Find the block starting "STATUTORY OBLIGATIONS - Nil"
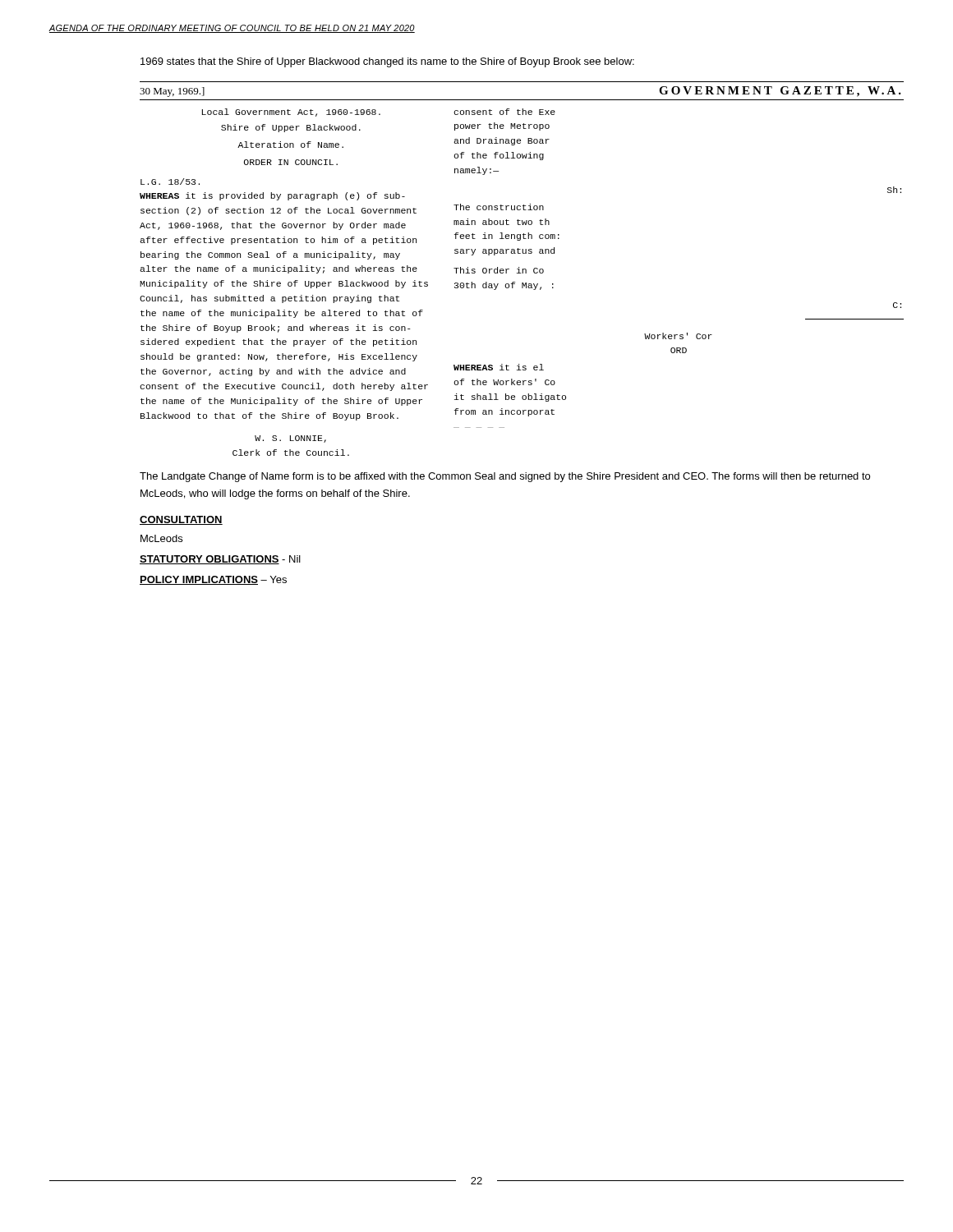The height and width of the screenshot is (1232, 953). [x=220, y=559]
